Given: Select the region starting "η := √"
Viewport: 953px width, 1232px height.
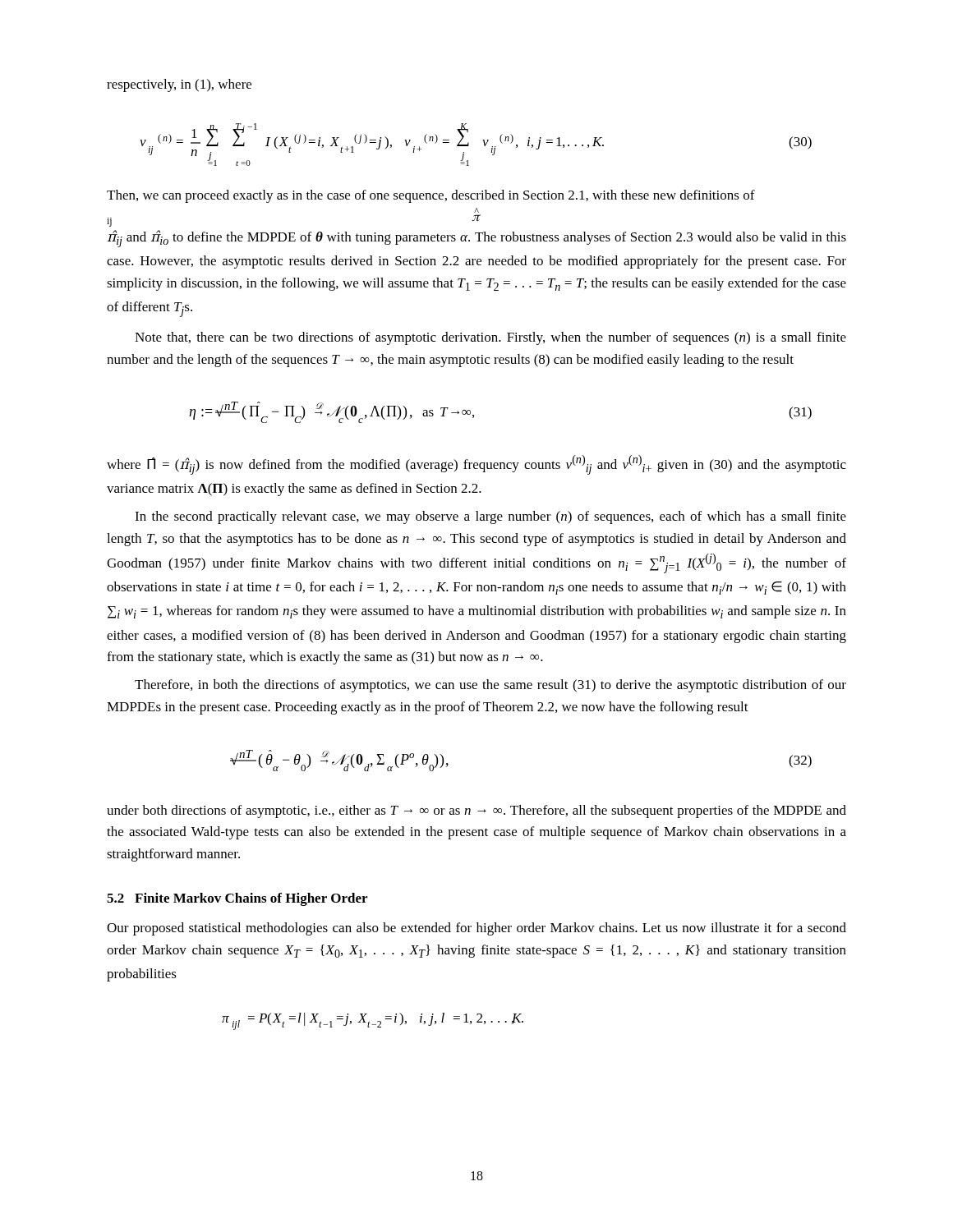Looking at the screenshot, I should tap(476, 411).
